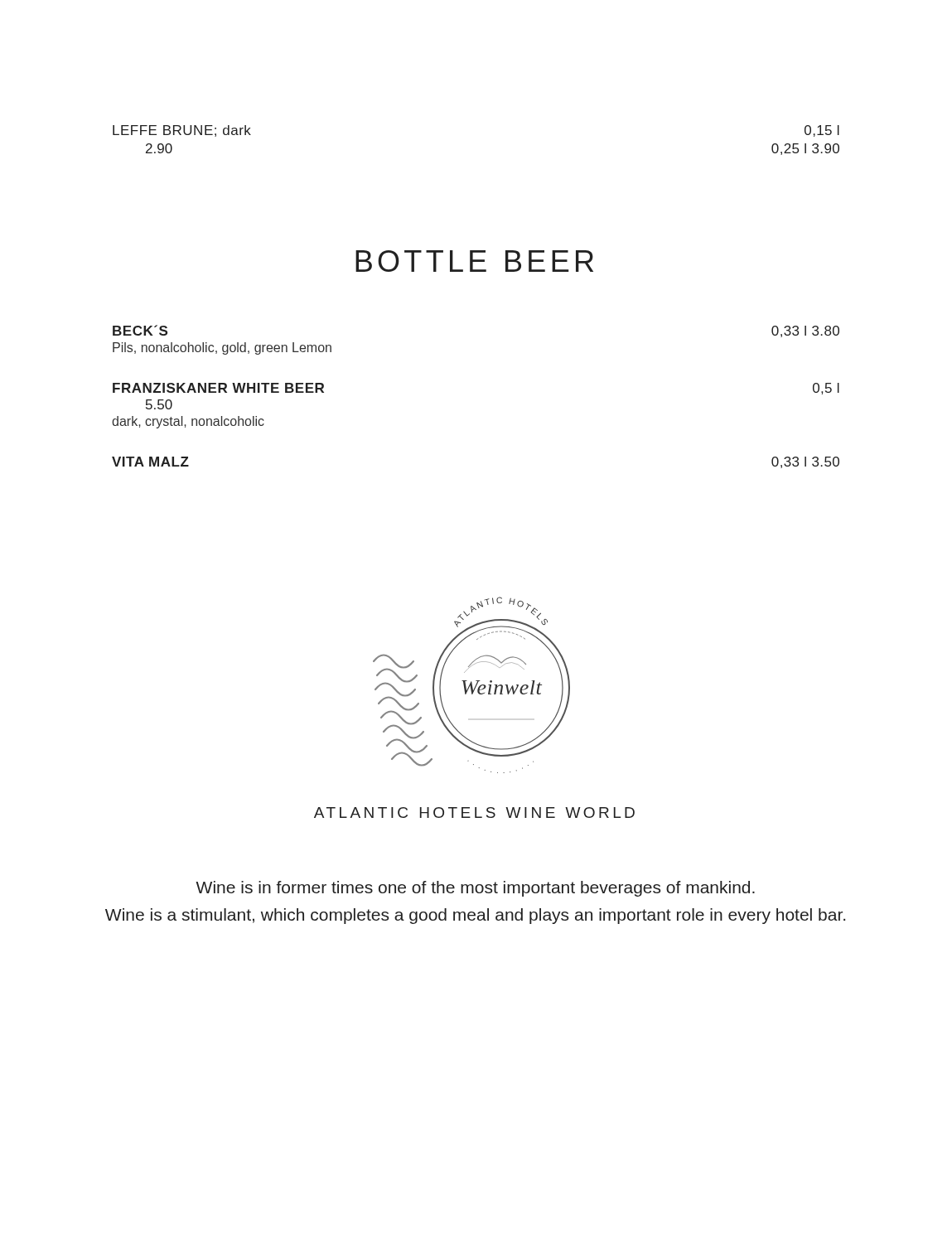The image size is (952, 1243).
Task: Navigate to the block starting "VITA MALZ 0,33"
Action: pos(154,462)
